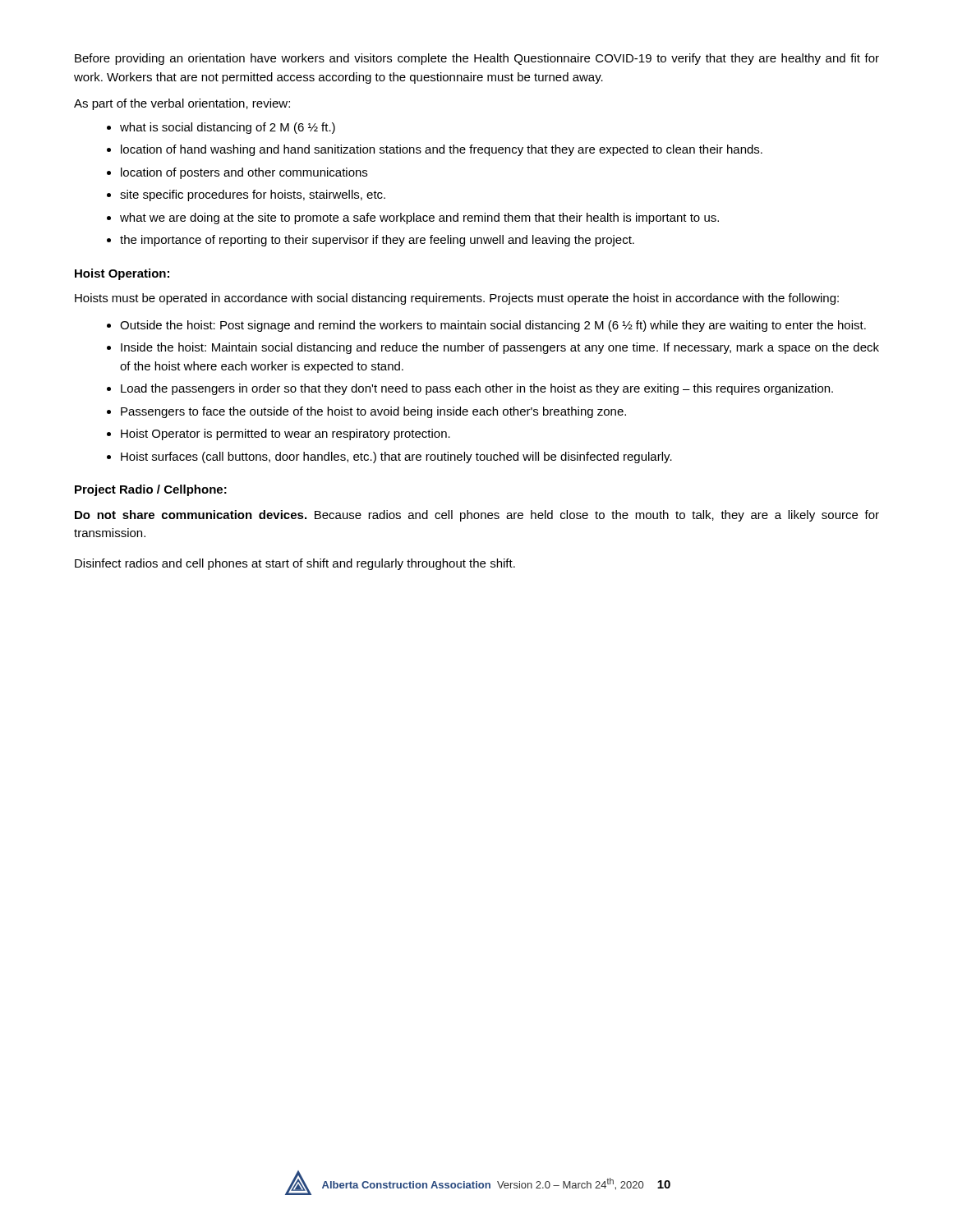The image size is (953, 1232).
Task: Click the passage that begins "location of posters and other"
Action: pos(244,172)
